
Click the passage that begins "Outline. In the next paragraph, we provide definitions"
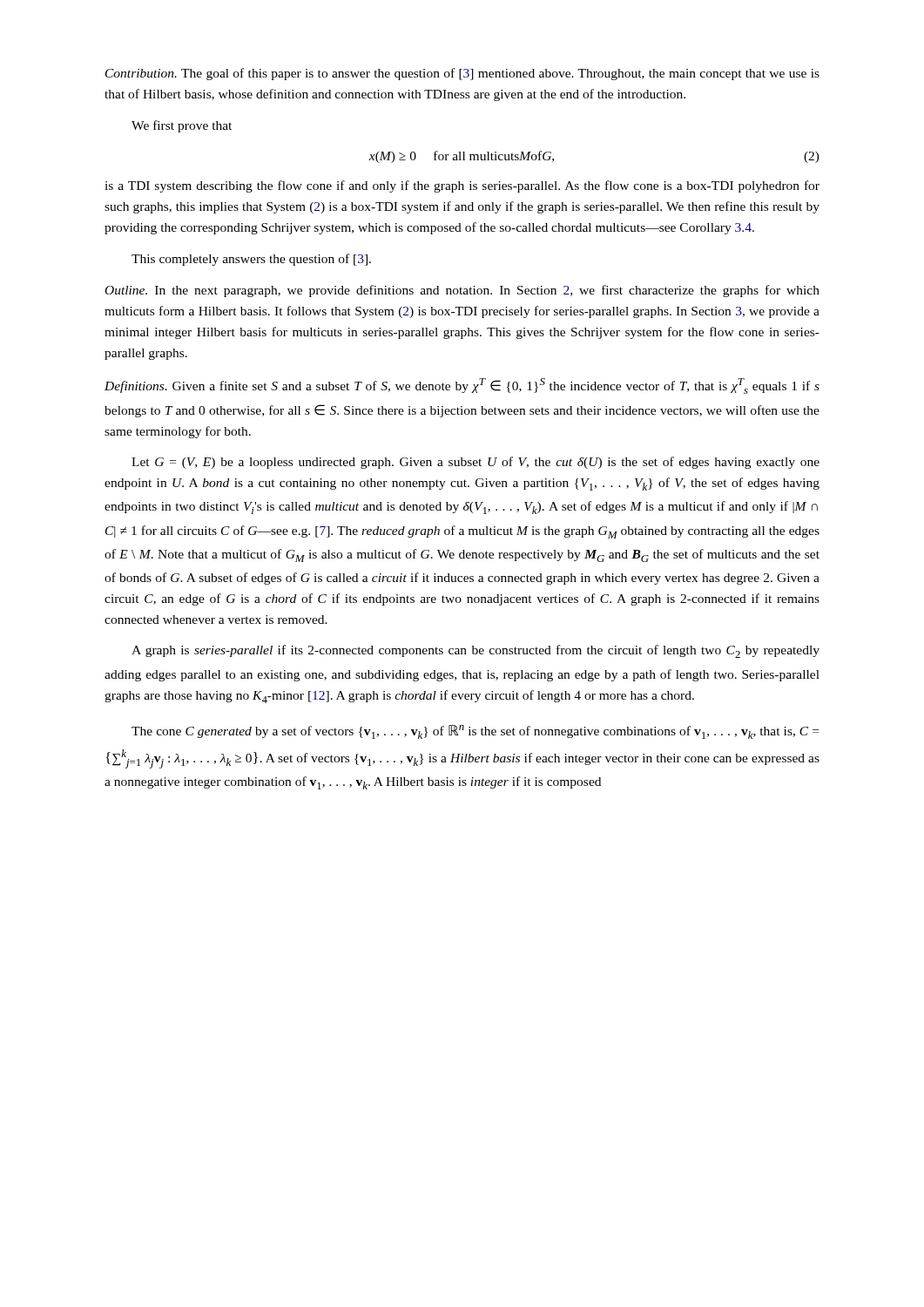pos(462,321)
